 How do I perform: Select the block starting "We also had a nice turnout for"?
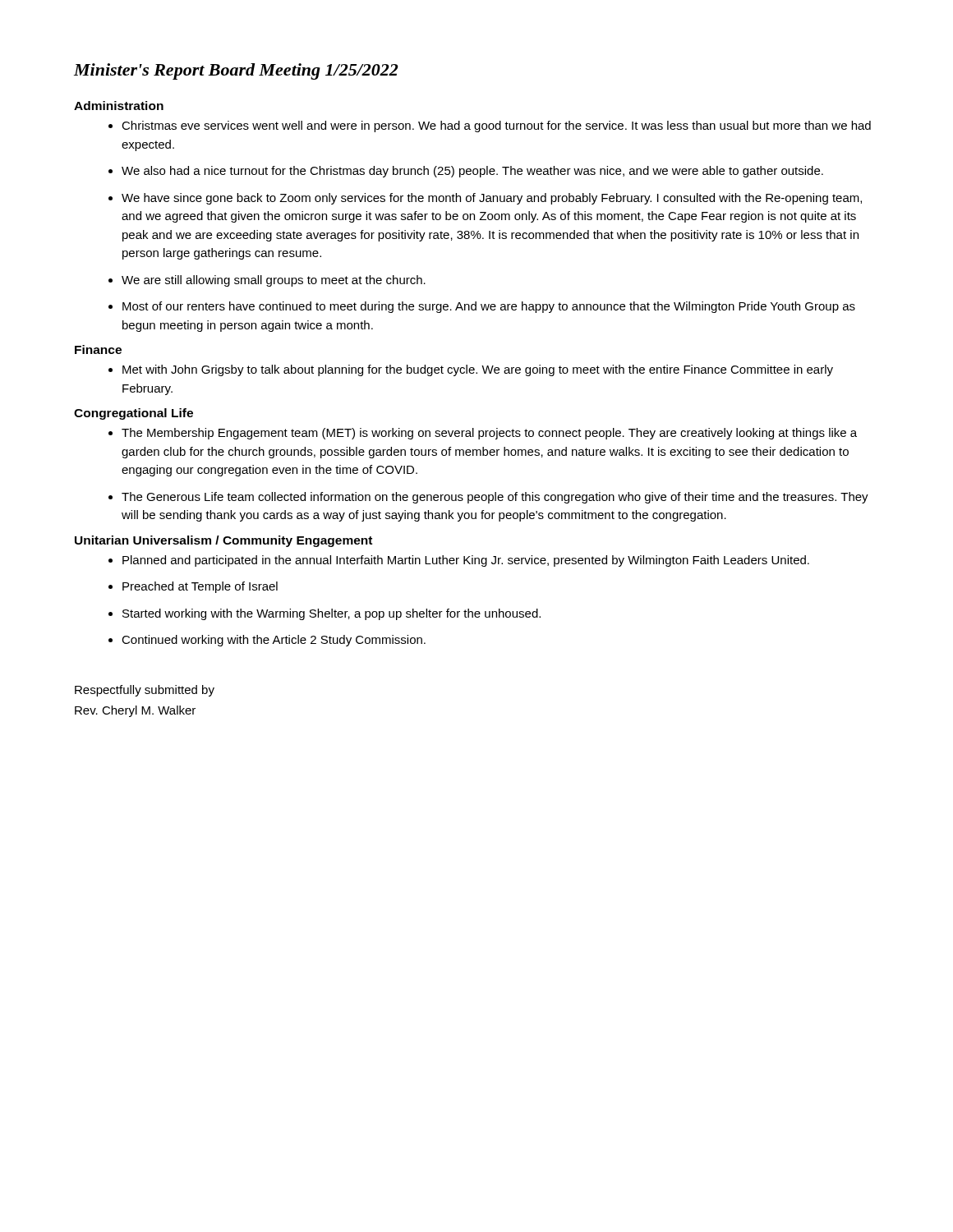point(491,171)
